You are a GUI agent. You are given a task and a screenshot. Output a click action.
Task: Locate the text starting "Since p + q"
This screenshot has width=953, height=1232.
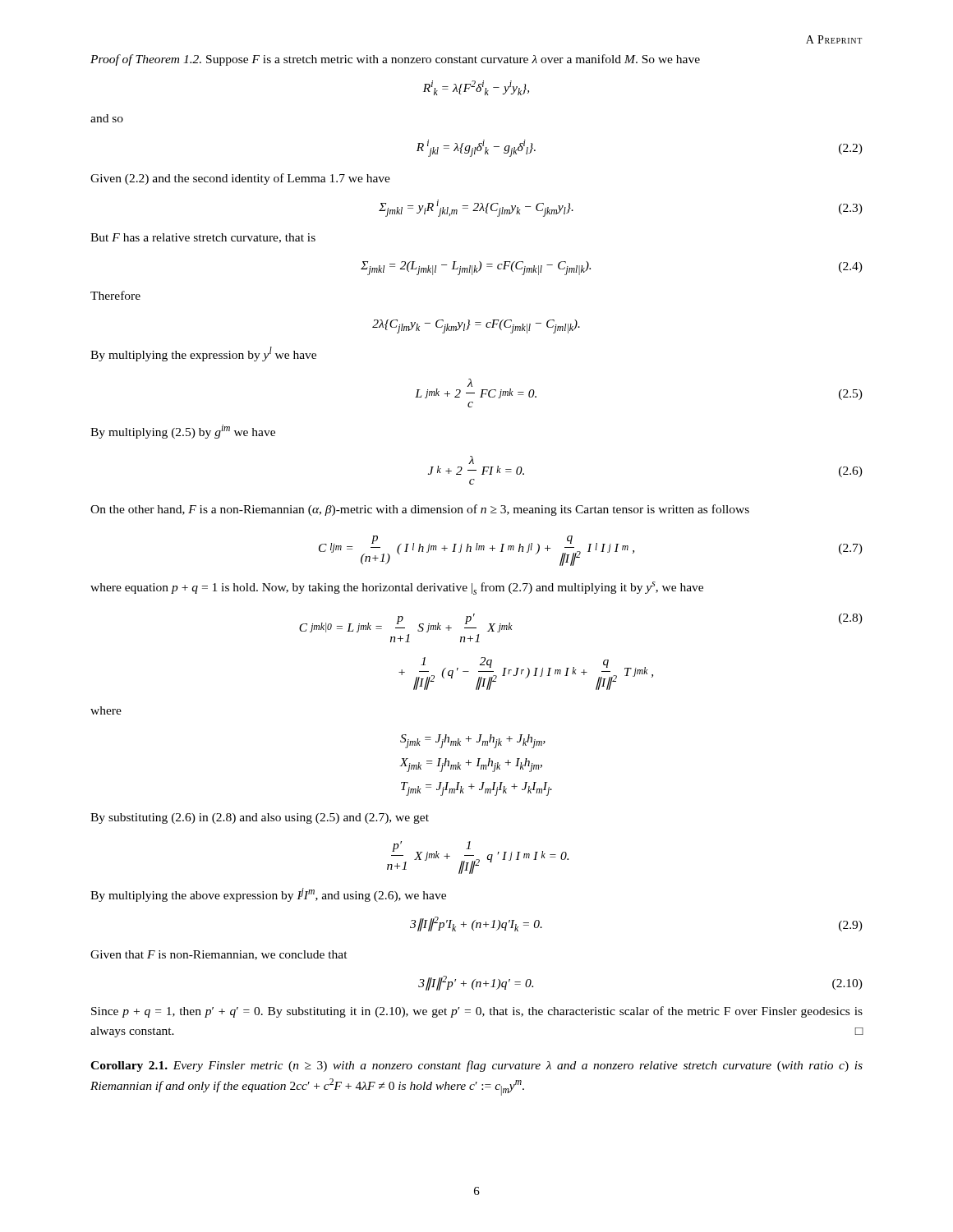point(476,1021)
